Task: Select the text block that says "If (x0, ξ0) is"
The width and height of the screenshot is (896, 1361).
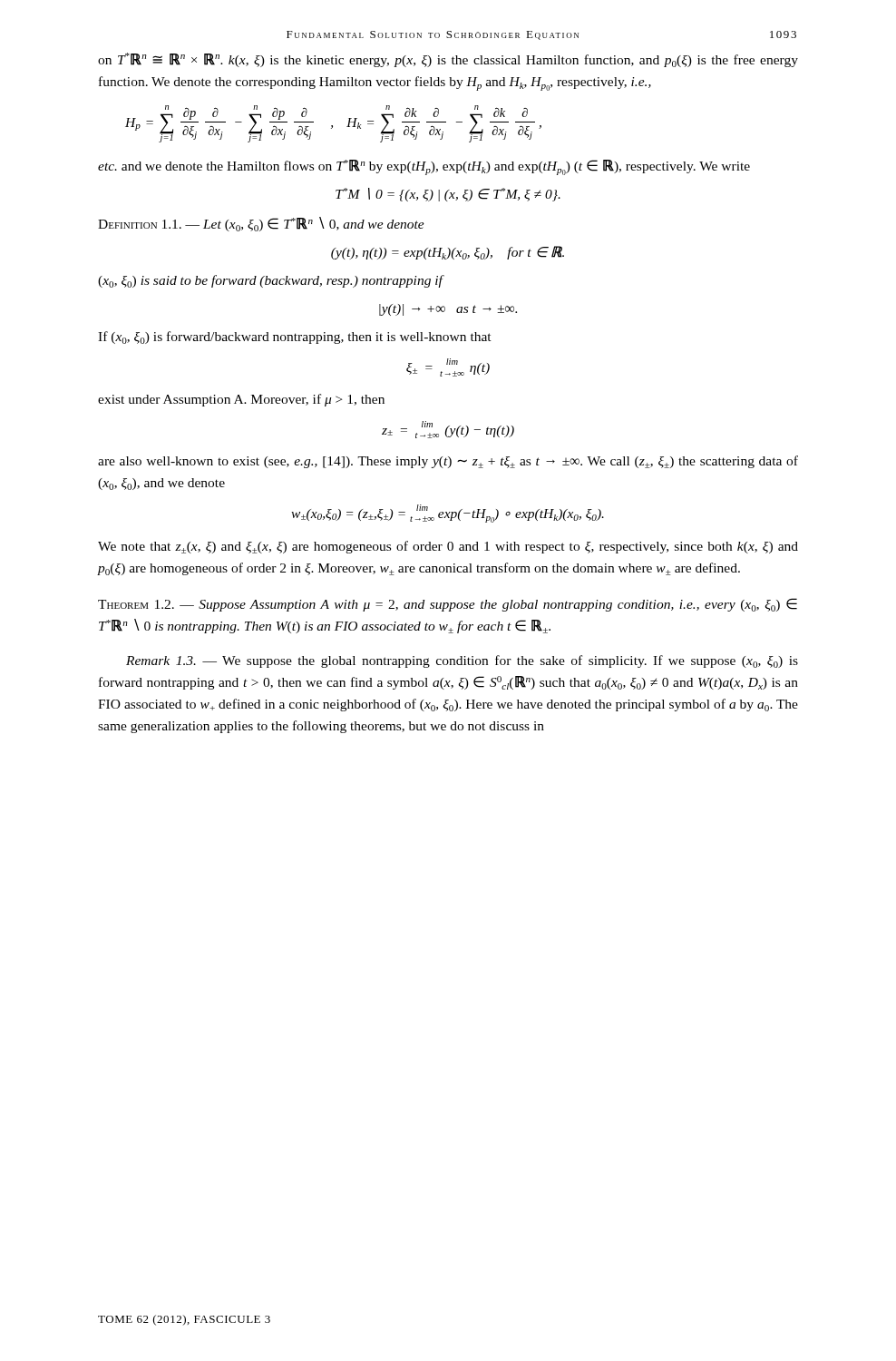Action: point(448,337)
